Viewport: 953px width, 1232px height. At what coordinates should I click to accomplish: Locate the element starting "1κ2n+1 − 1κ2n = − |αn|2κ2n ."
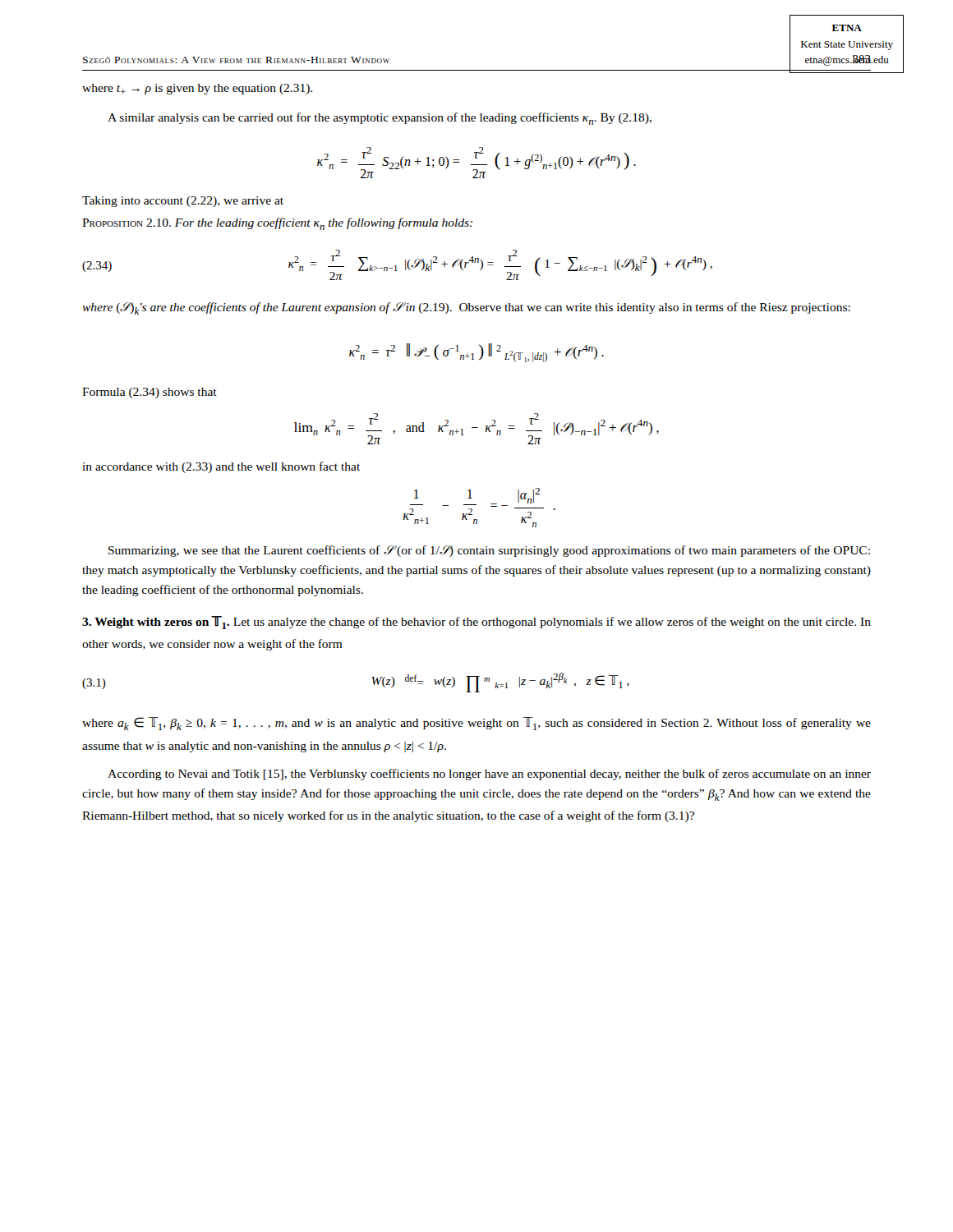478,507
